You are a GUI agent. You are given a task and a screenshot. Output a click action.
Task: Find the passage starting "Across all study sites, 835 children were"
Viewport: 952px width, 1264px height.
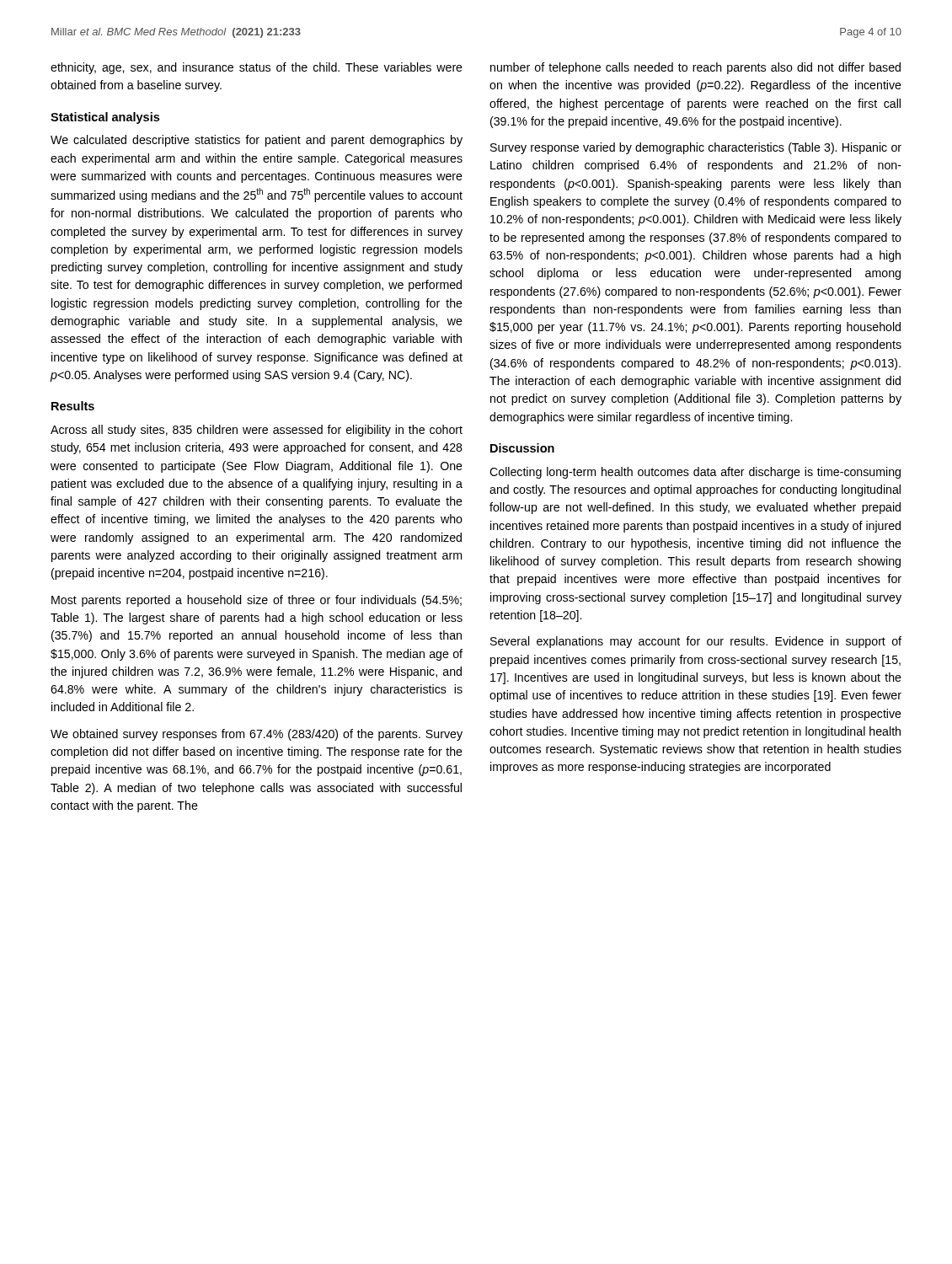point(257,618)
